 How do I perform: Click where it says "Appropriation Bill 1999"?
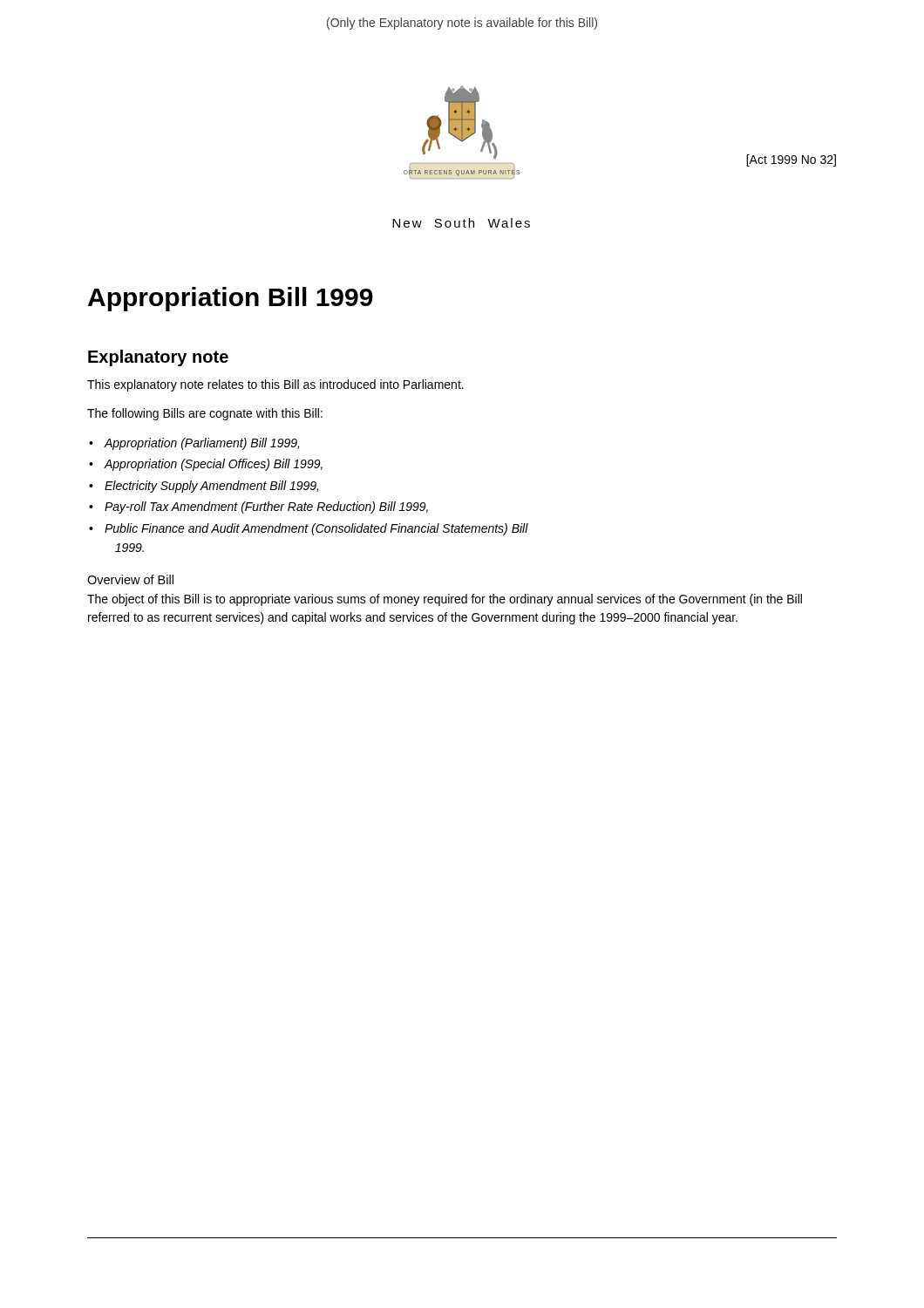(x=230, y=297)
